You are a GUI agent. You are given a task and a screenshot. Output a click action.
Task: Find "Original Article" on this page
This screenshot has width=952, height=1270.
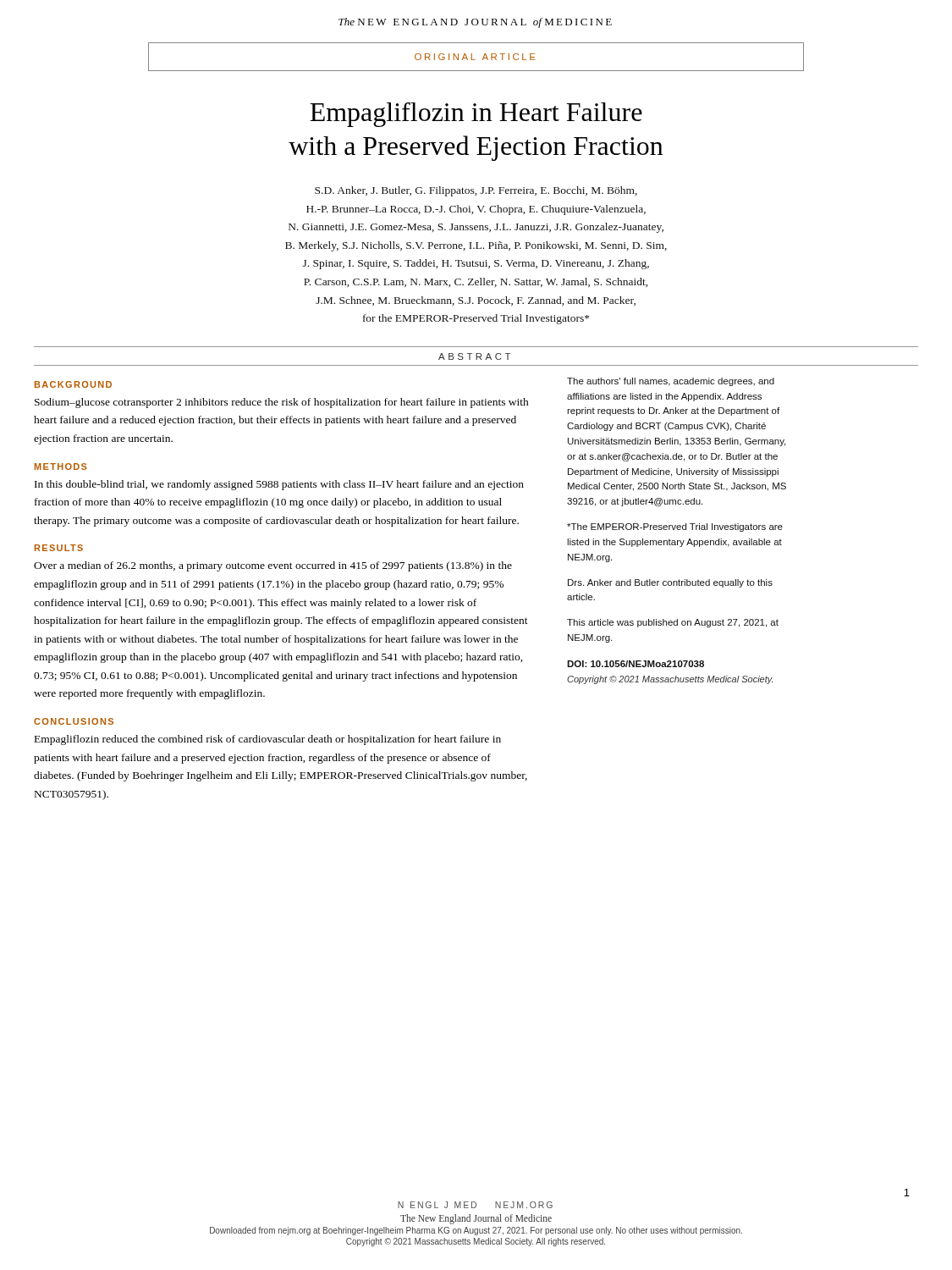pos(476,57)
